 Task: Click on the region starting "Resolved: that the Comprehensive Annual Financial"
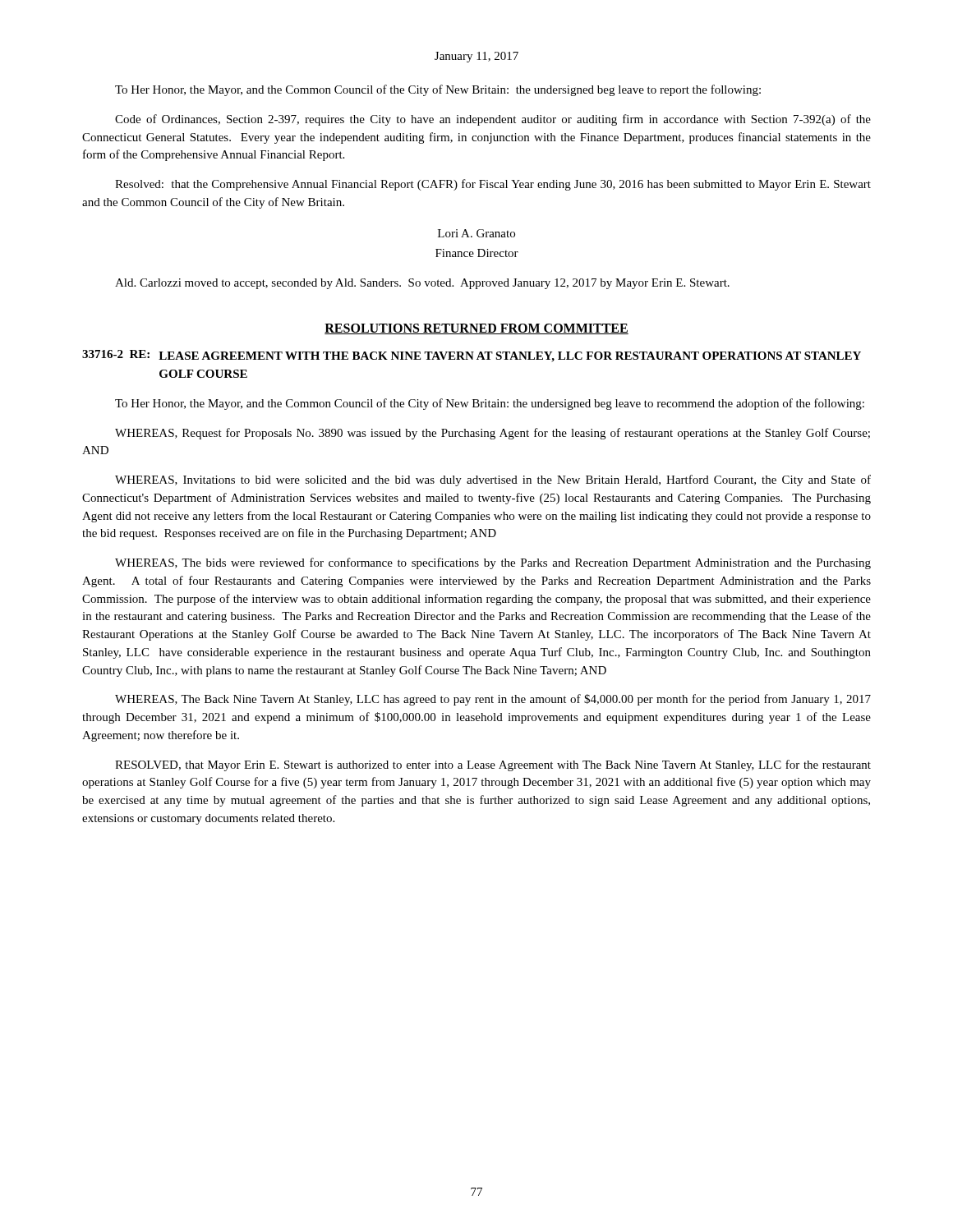(x=476, y=193)
